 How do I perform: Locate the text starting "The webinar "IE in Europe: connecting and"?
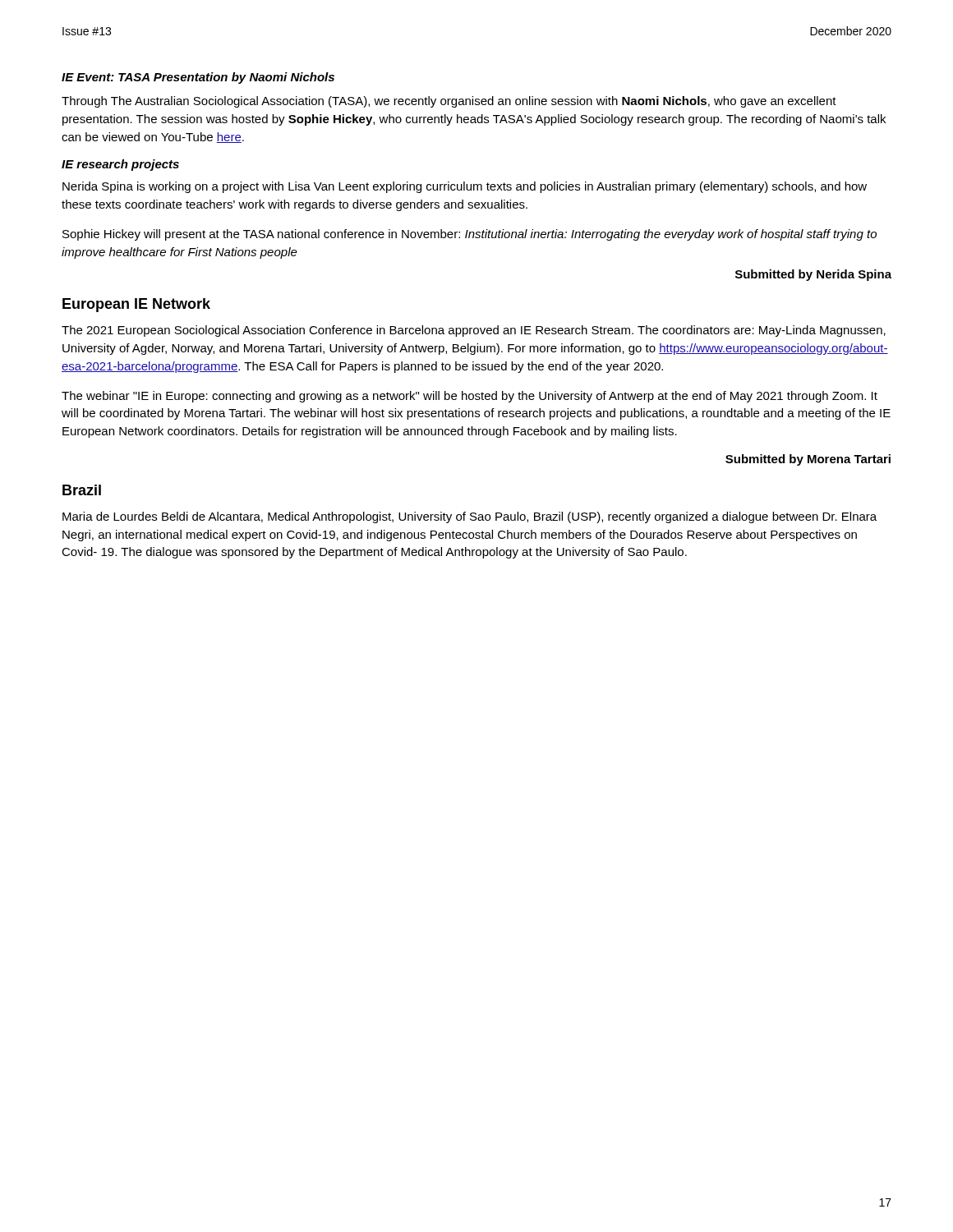476,413
